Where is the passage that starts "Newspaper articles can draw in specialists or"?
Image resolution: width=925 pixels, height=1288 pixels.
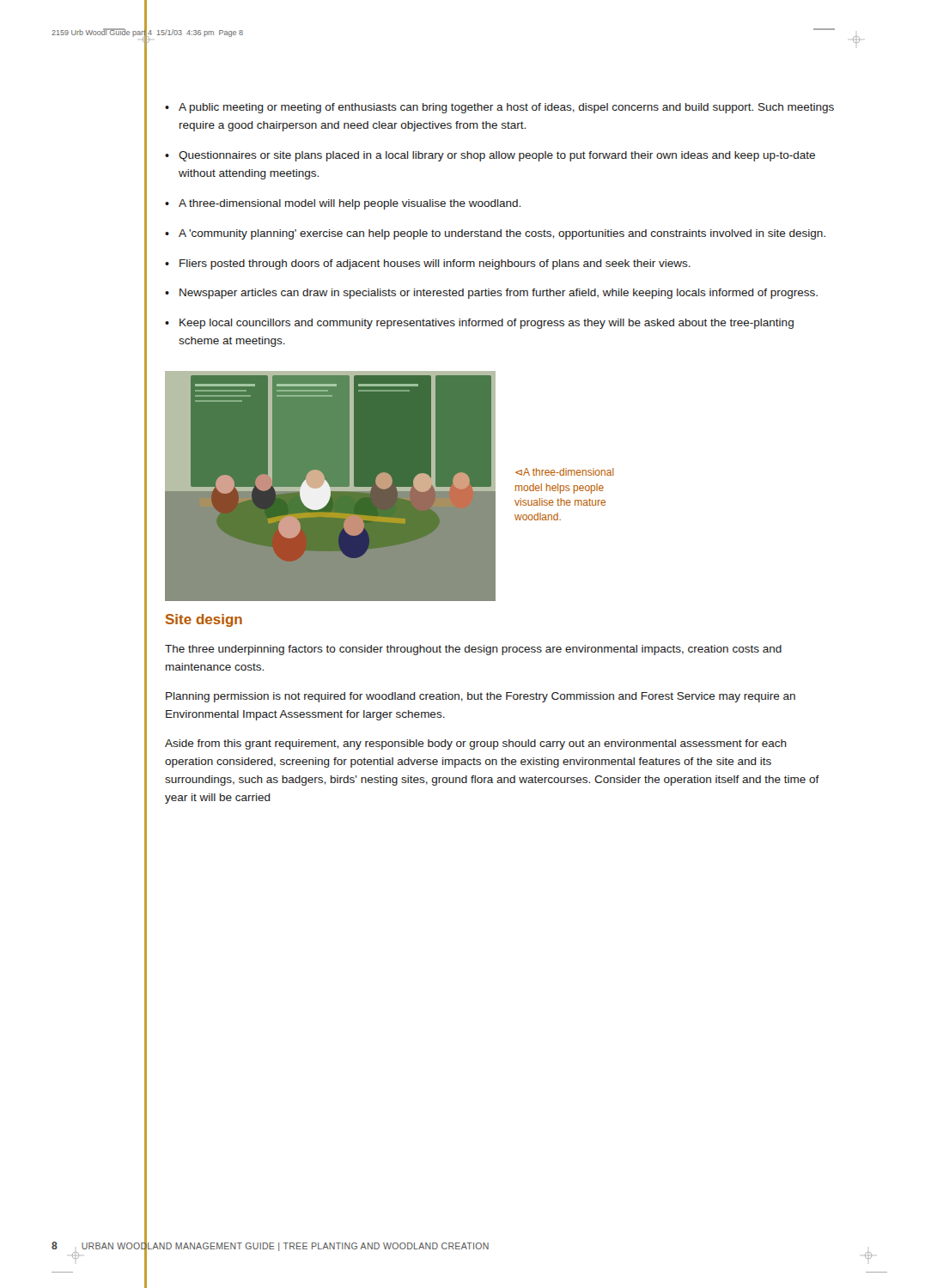coord(499,293)
